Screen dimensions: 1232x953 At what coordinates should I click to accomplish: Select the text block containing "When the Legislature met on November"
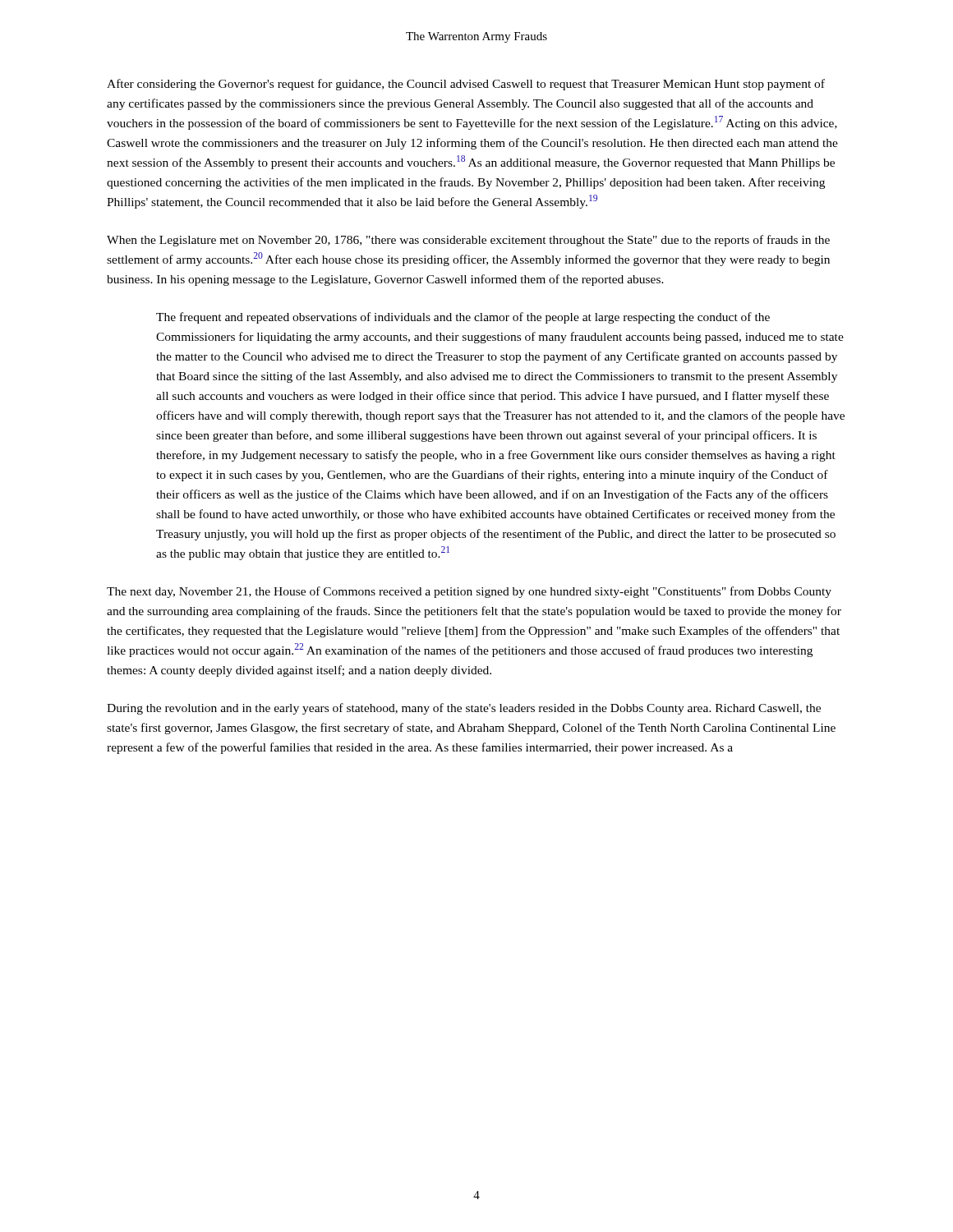(469, 259)
